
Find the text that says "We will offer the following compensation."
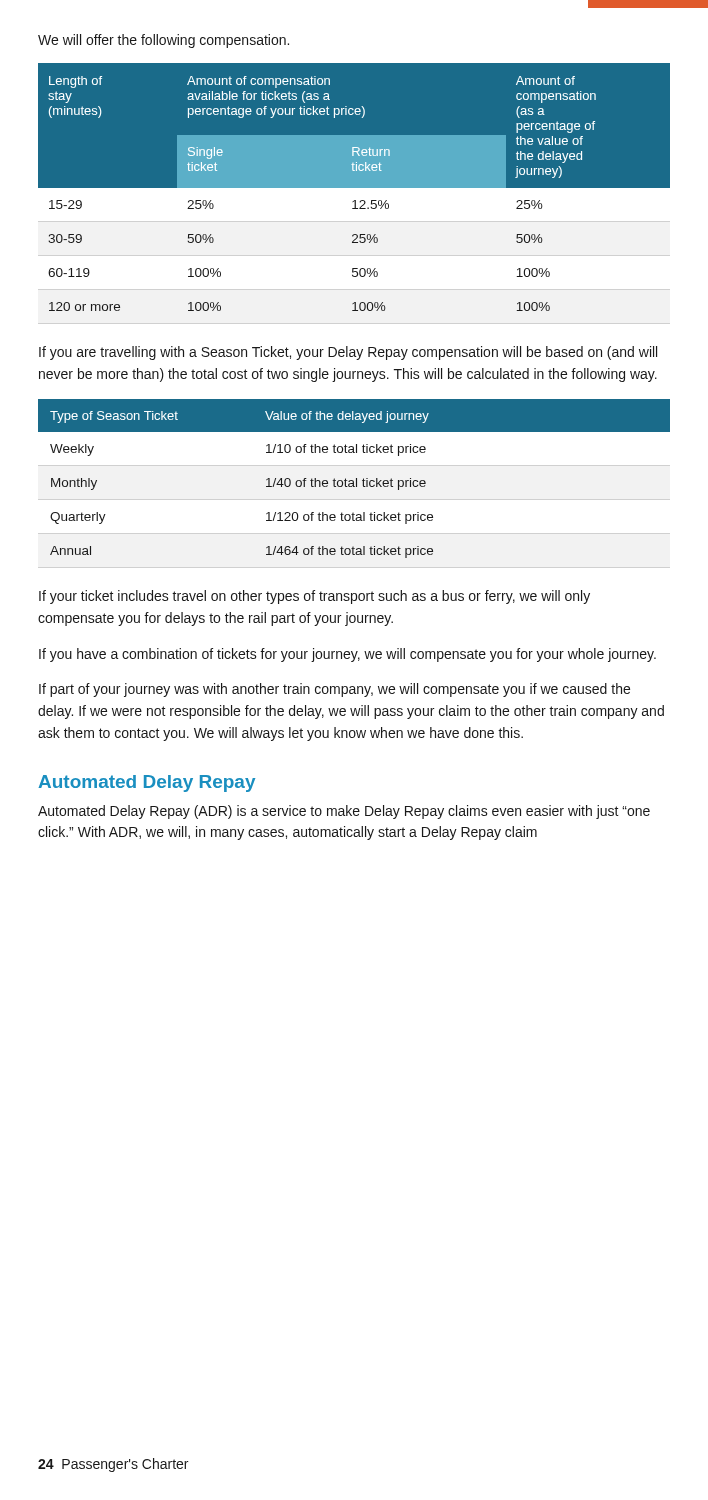(164, 40)
